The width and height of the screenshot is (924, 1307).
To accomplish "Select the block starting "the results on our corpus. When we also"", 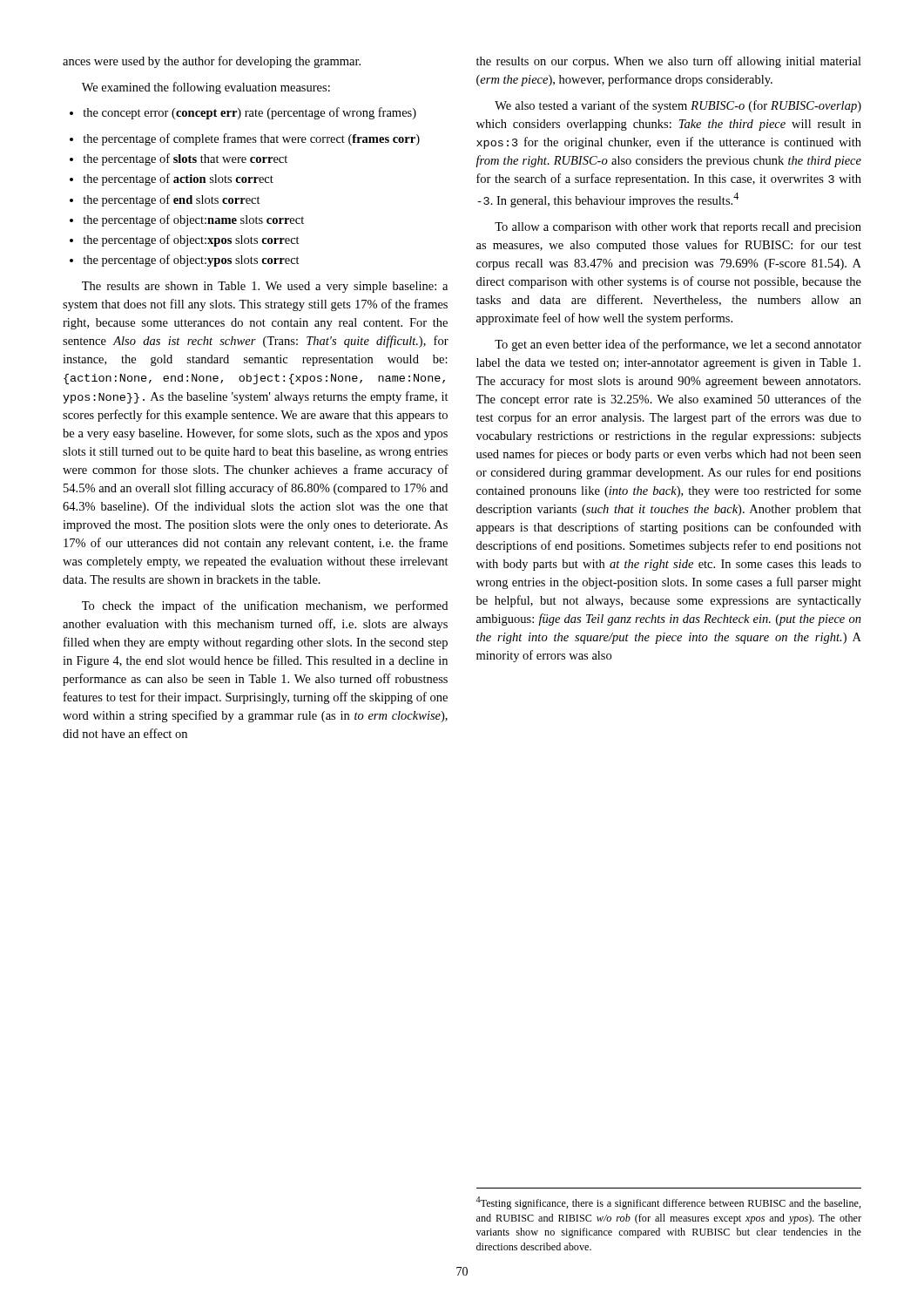I will pos(669,359).
